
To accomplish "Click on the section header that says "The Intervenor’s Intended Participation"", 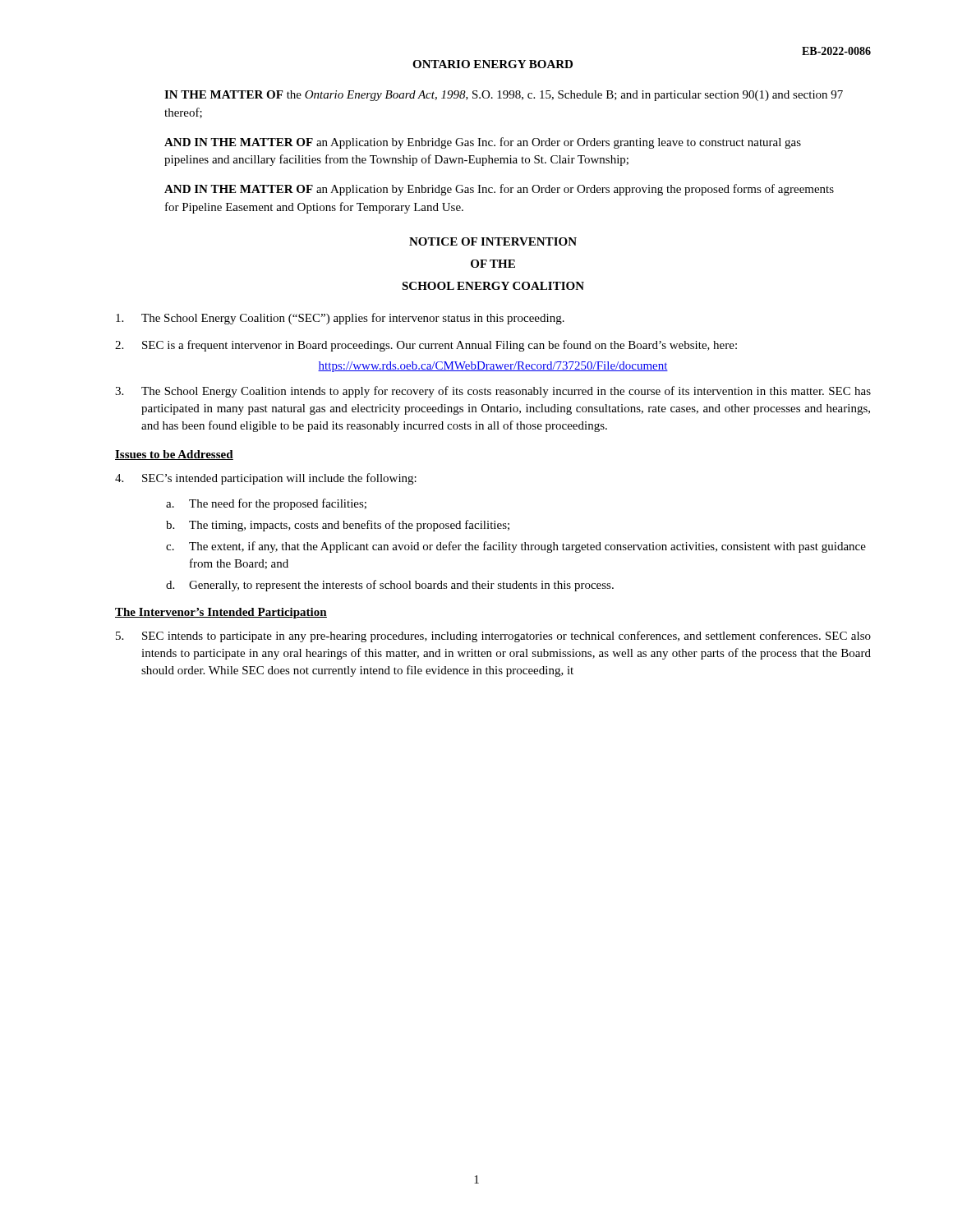I will [221, 612].
